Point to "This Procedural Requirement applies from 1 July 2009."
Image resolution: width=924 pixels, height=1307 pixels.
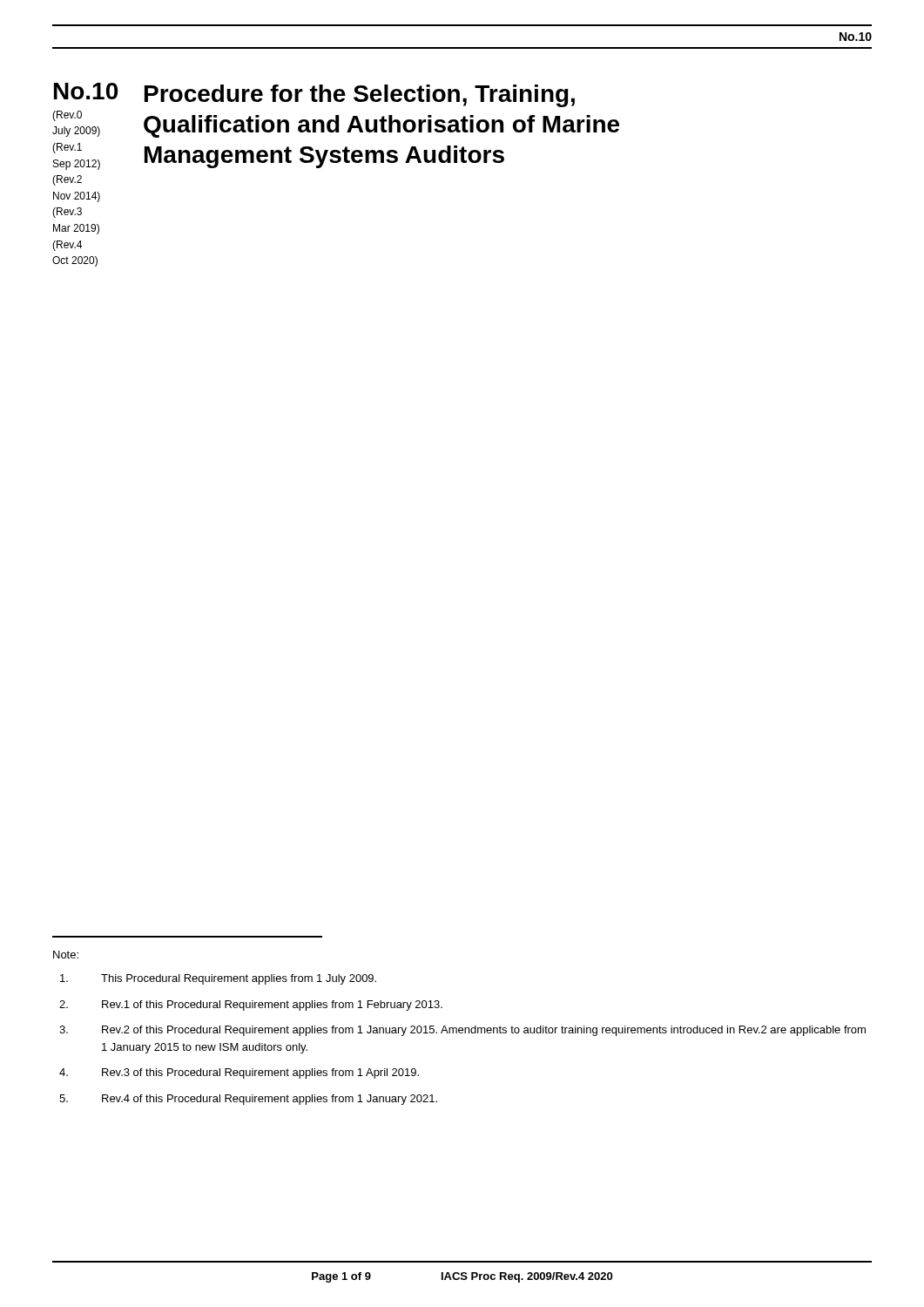point(218,979)
